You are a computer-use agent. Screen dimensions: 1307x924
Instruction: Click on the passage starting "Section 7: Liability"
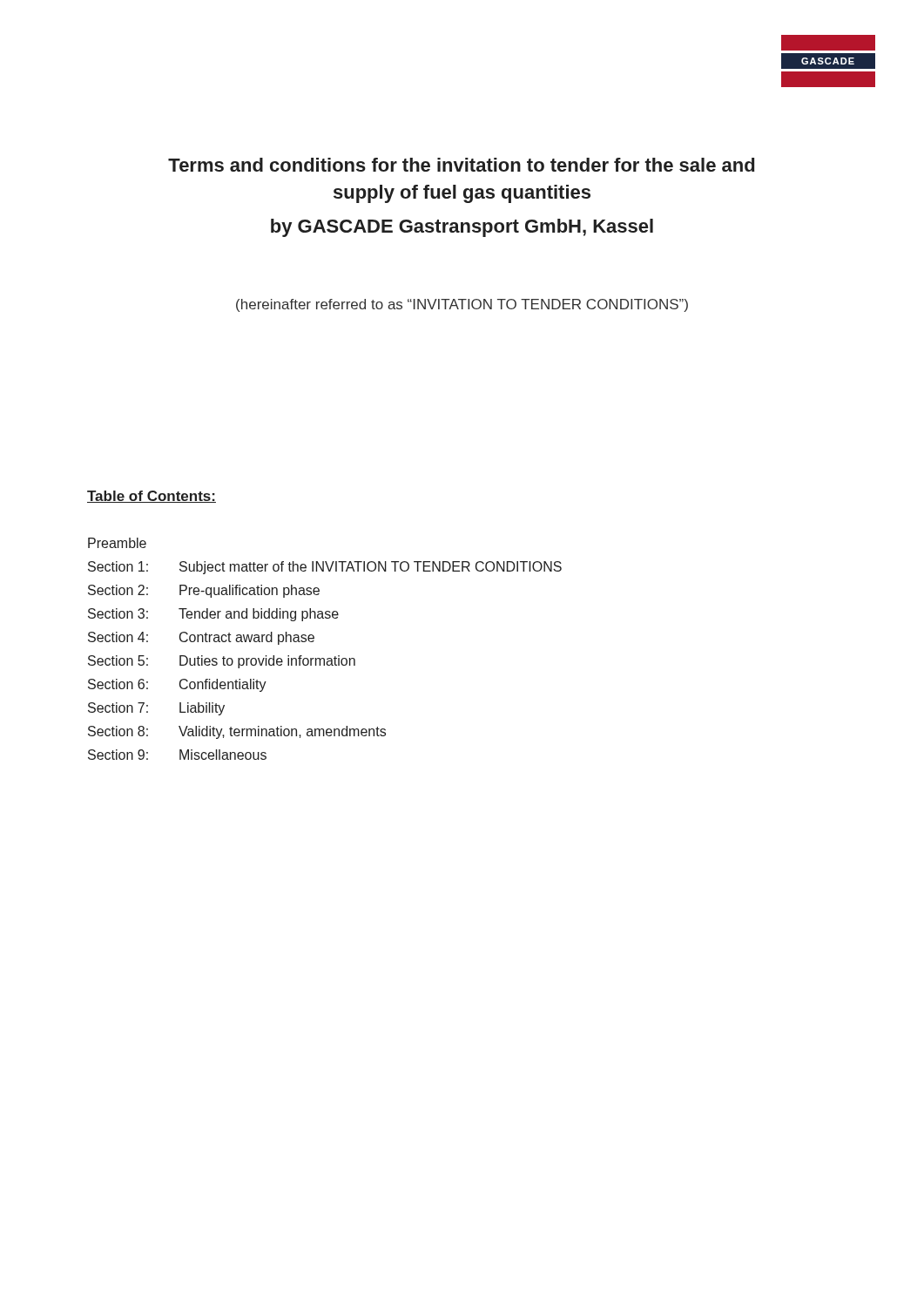pyautogui.click(x=116, y=709)
